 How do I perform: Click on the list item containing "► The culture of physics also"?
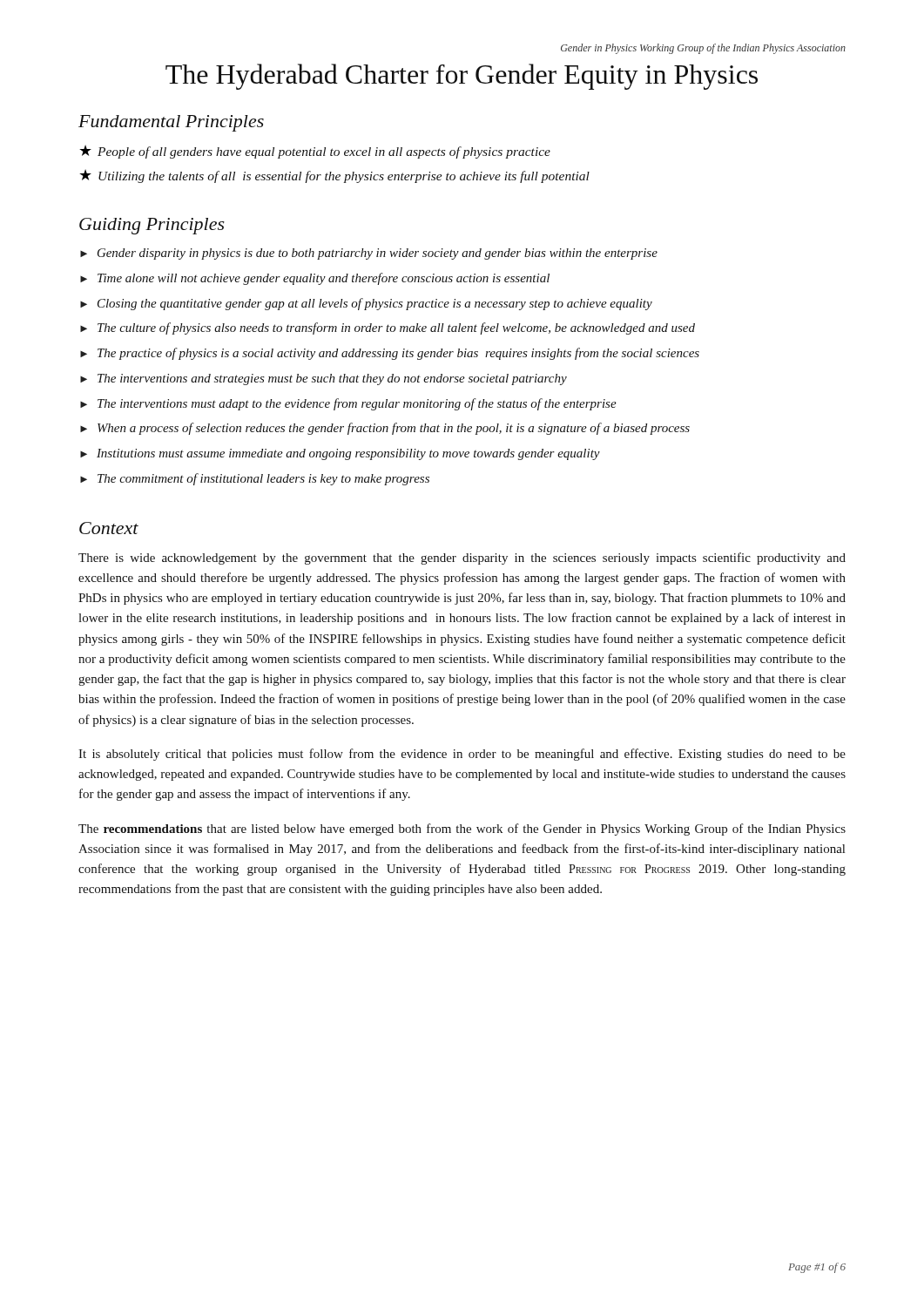[387, 329]
